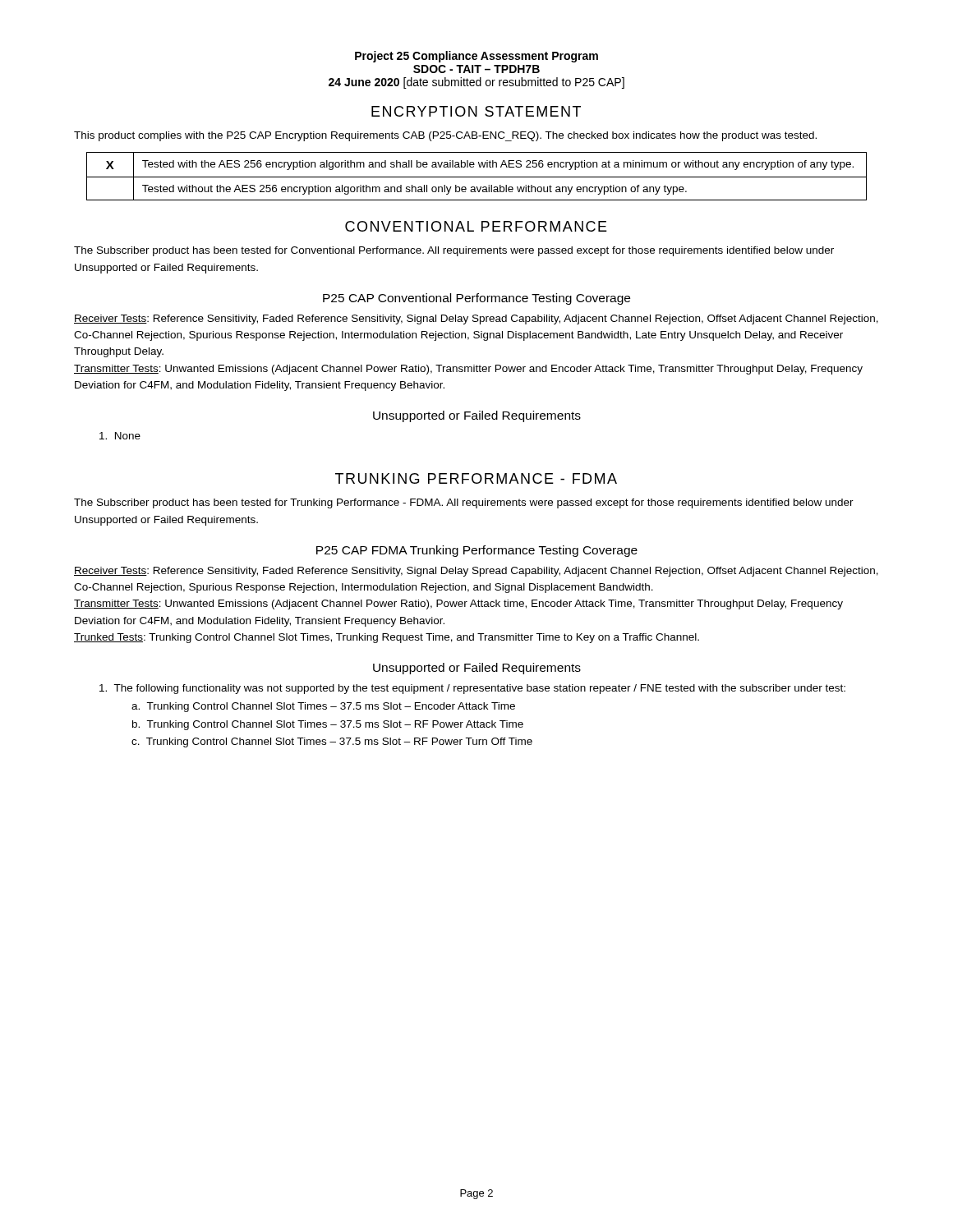
Task: Find "TRUNKING PERFORMANCE - FDMA" on this page
Action: [x=476, y=479]
